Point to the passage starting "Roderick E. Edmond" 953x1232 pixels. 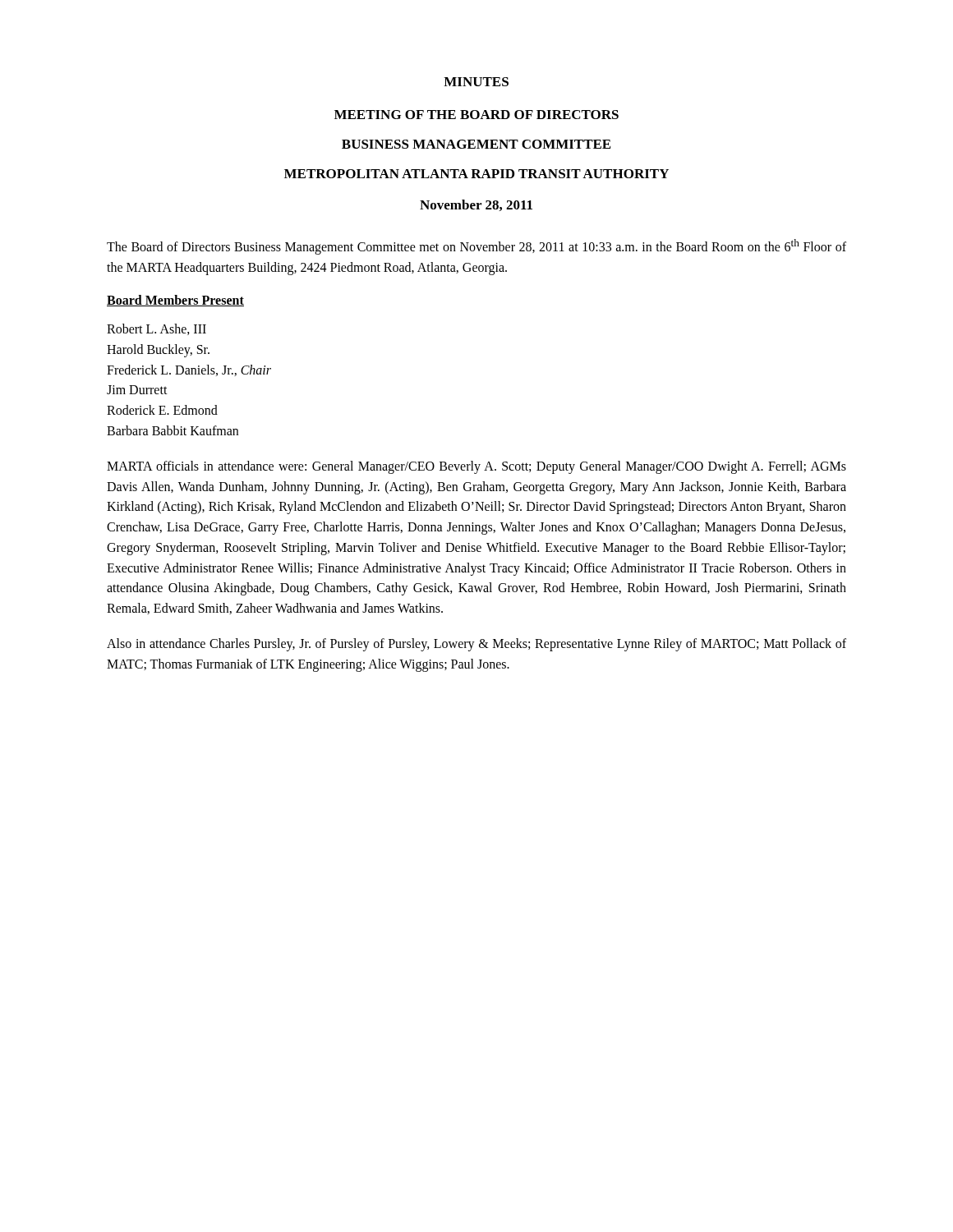click(162, 410)
